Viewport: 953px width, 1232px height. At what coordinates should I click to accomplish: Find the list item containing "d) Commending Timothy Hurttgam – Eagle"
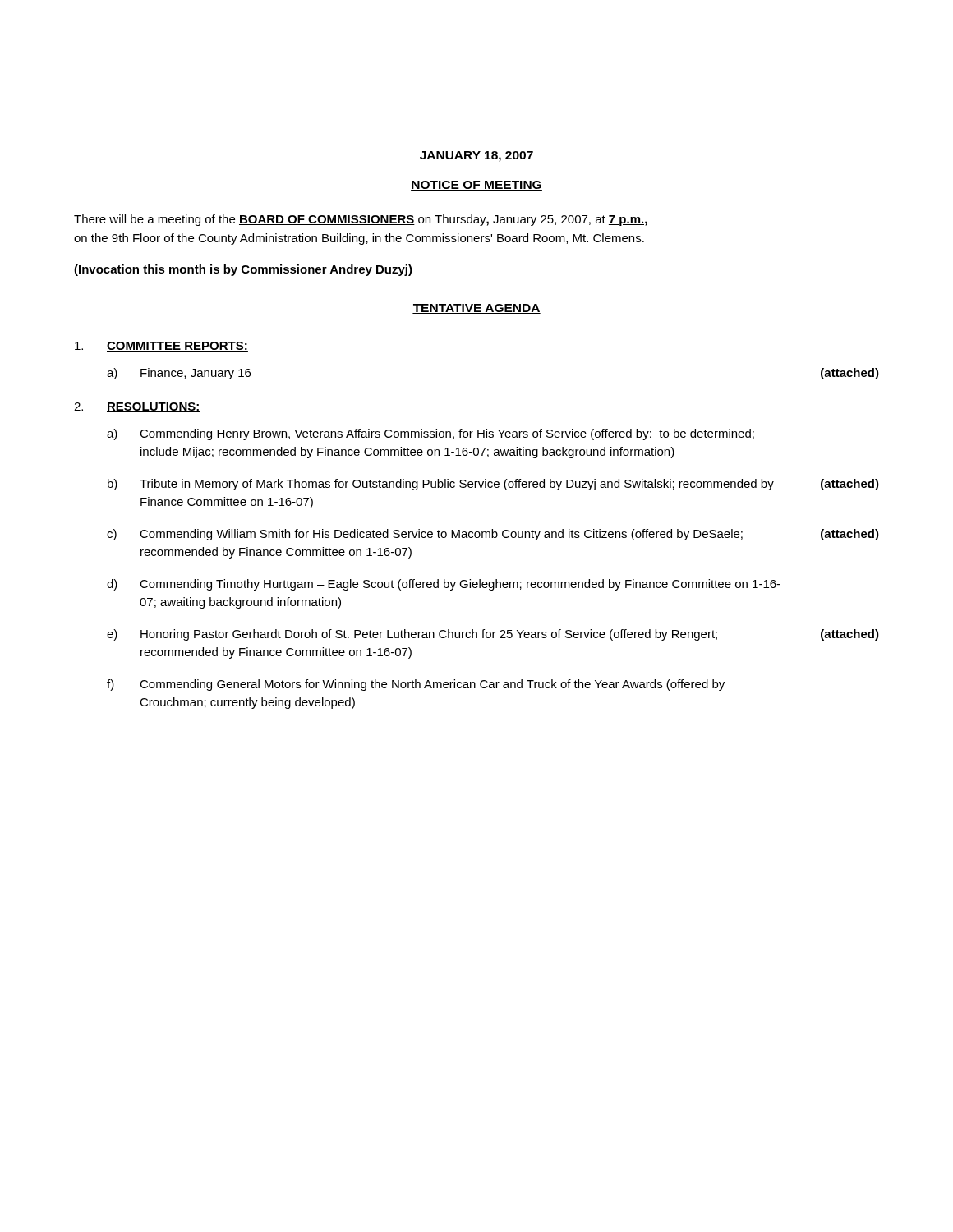point(493,593)
